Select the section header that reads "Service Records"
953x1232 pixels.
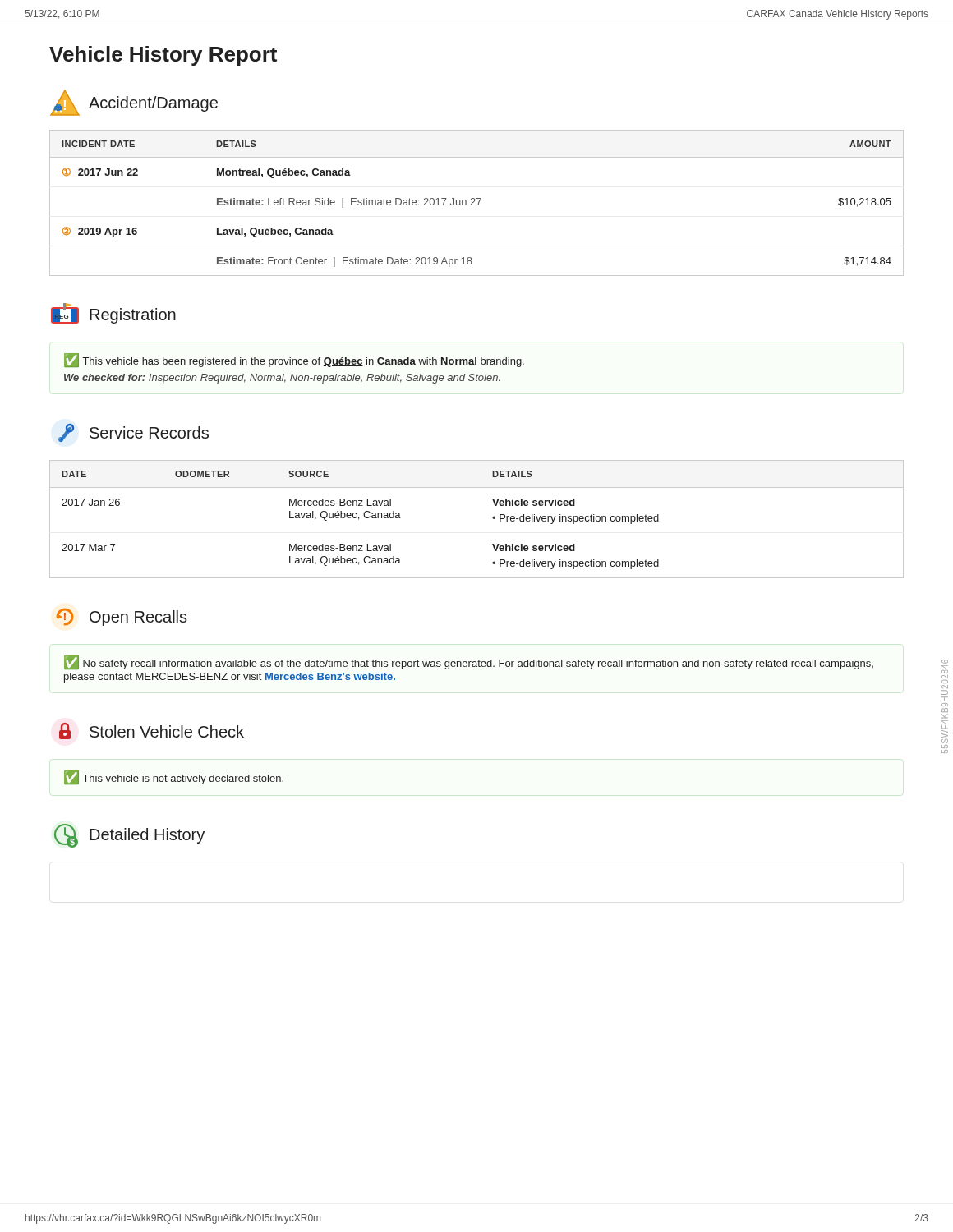click(x=129, y=433)
